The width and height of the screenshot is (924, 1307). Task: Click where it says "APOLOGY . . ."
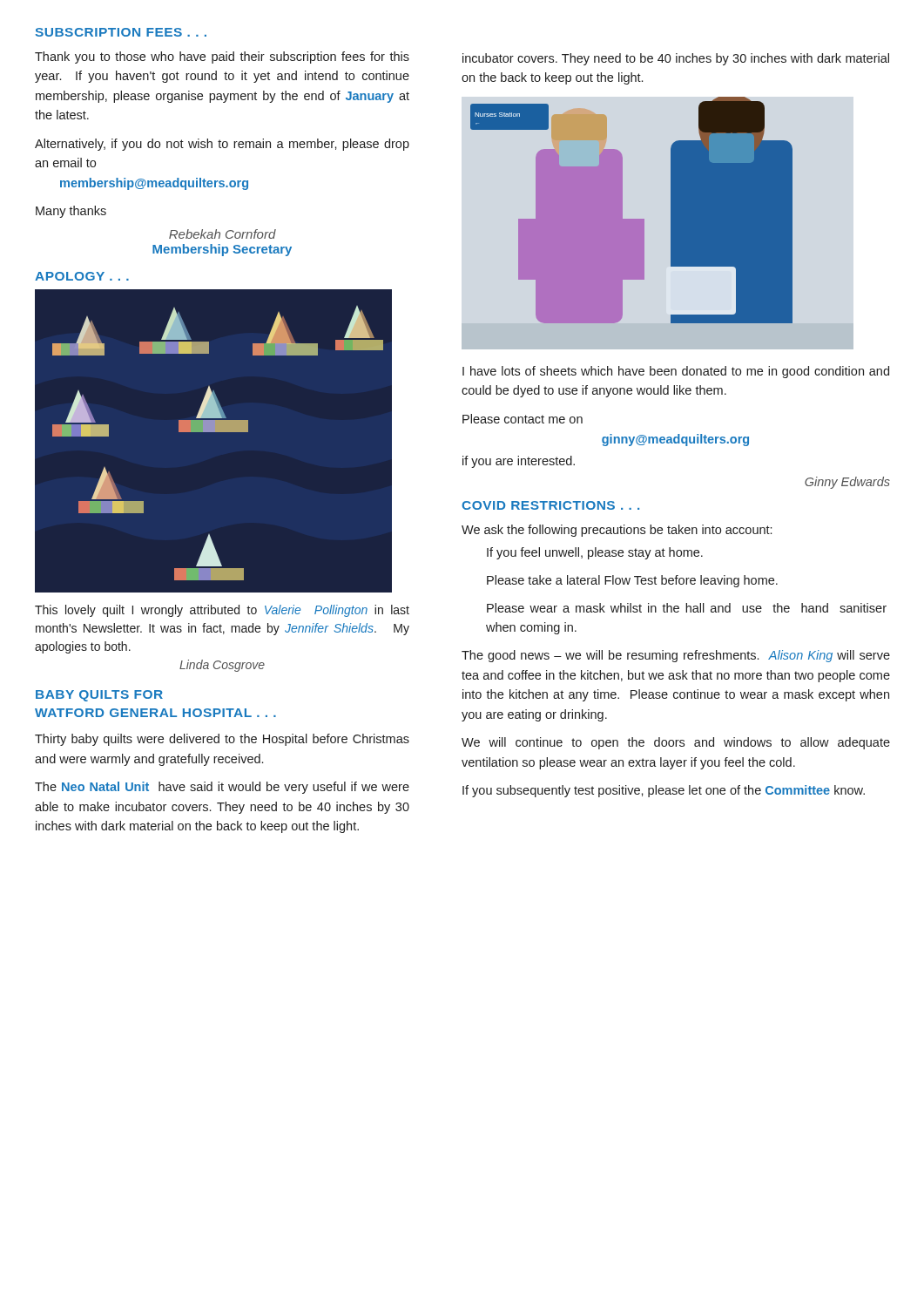[x=82, y=276]
